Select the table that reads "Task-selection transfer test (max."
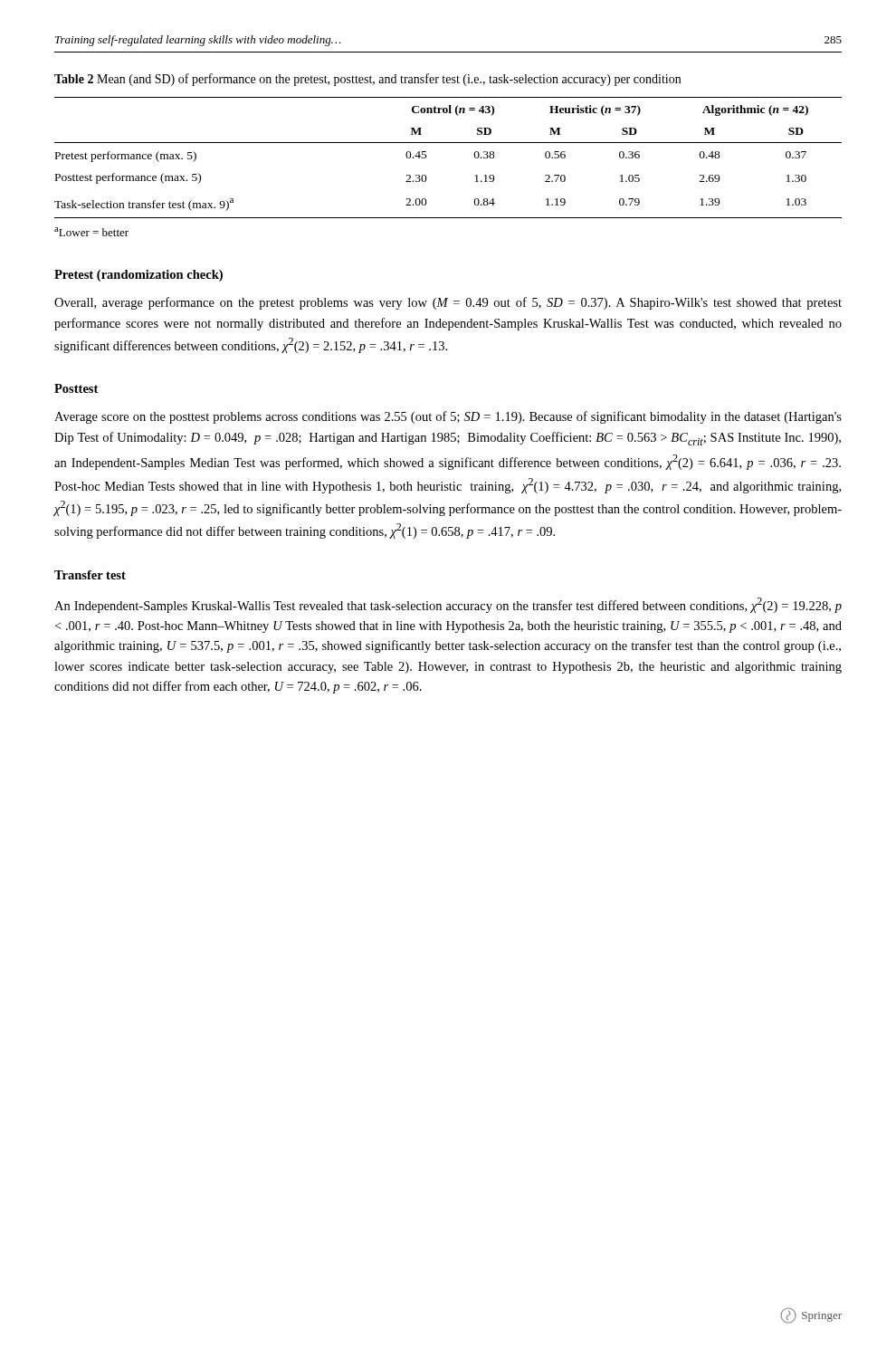 click(x=448, y=158)
